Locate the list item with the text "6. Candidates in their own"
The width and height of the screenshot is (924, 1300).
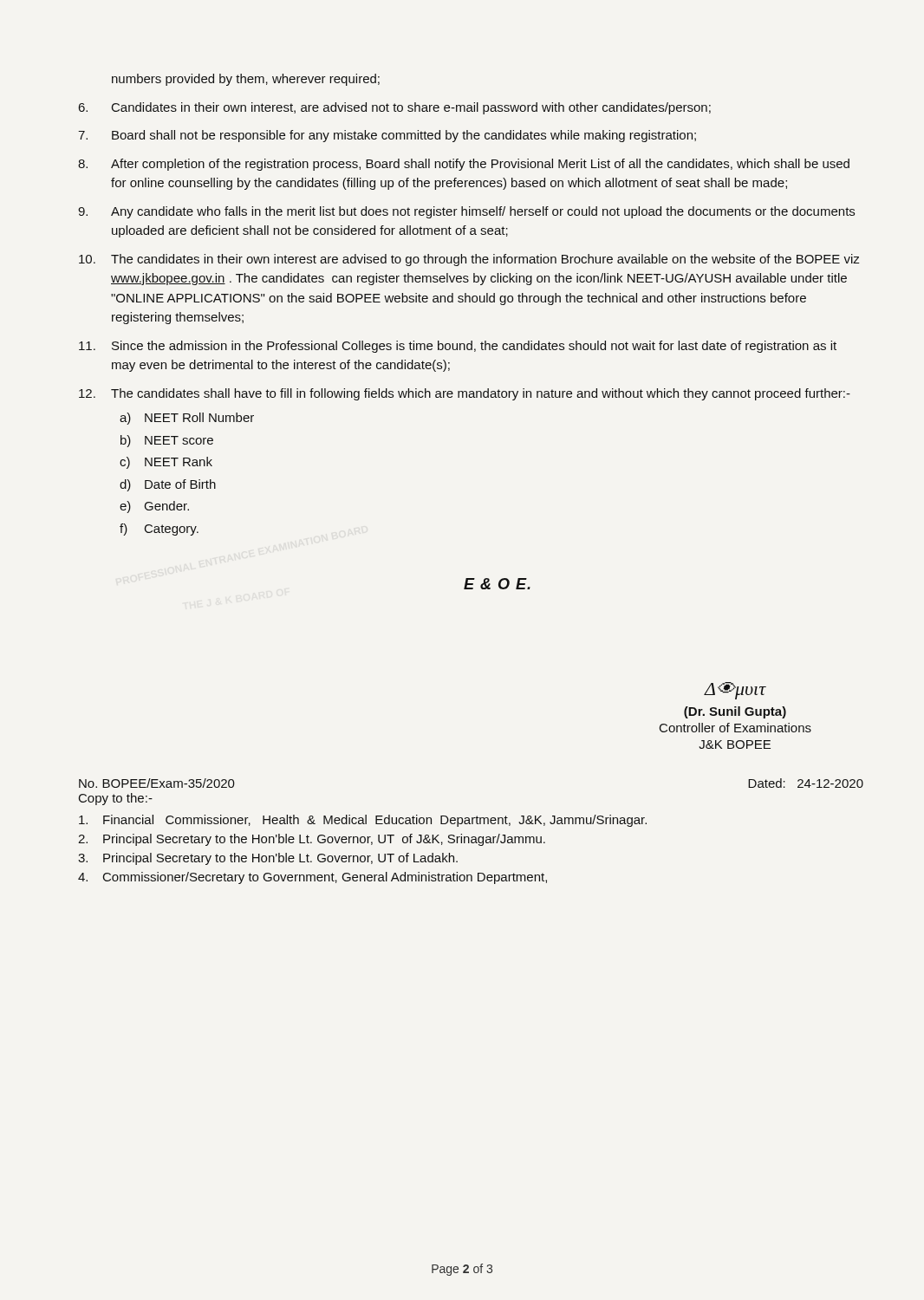pos(471,107)
